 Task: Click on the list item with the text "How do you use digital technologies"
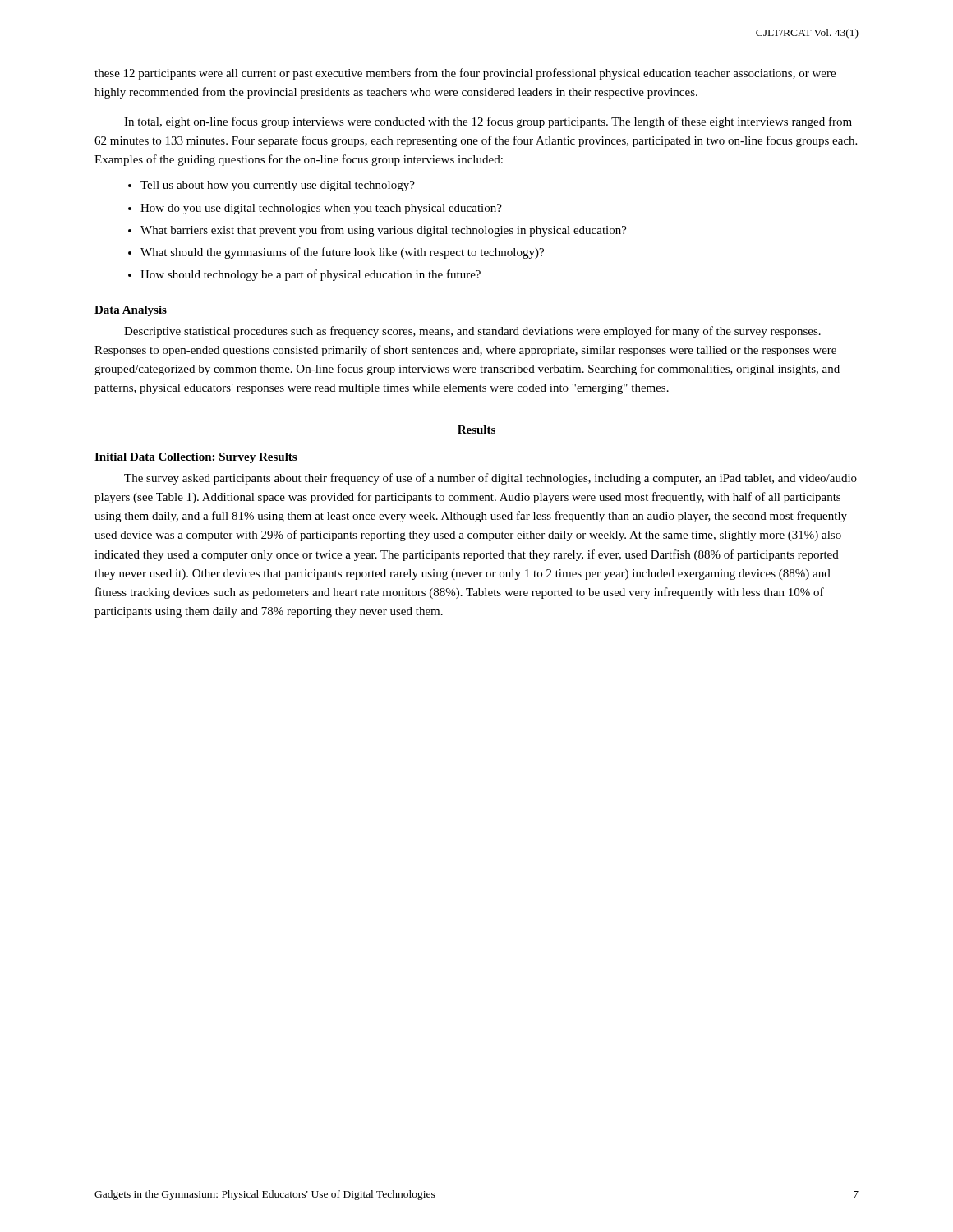321,207
